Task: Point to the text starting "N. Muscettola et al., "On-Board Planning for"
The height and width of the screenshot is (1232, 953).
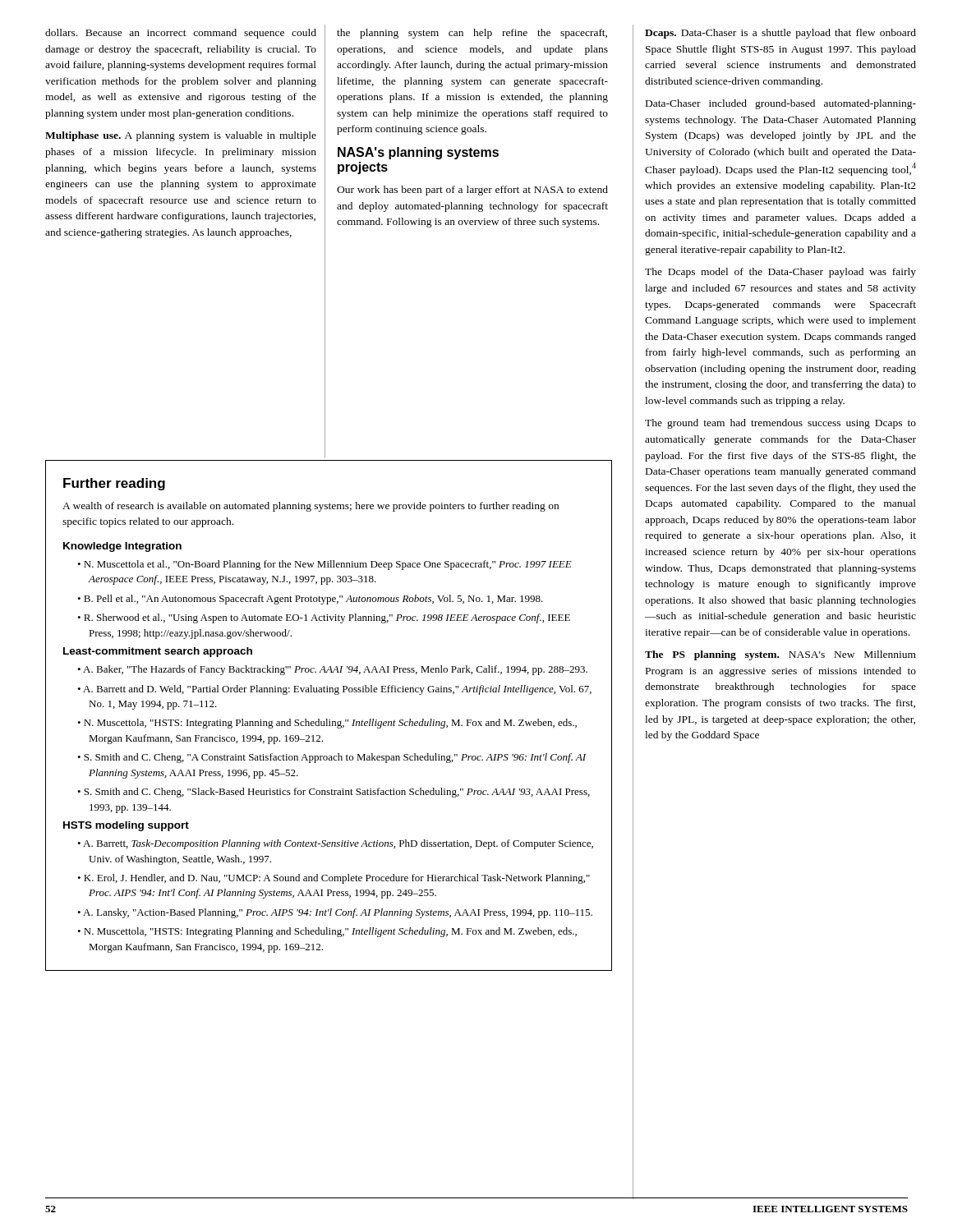Action: [328, 571]
